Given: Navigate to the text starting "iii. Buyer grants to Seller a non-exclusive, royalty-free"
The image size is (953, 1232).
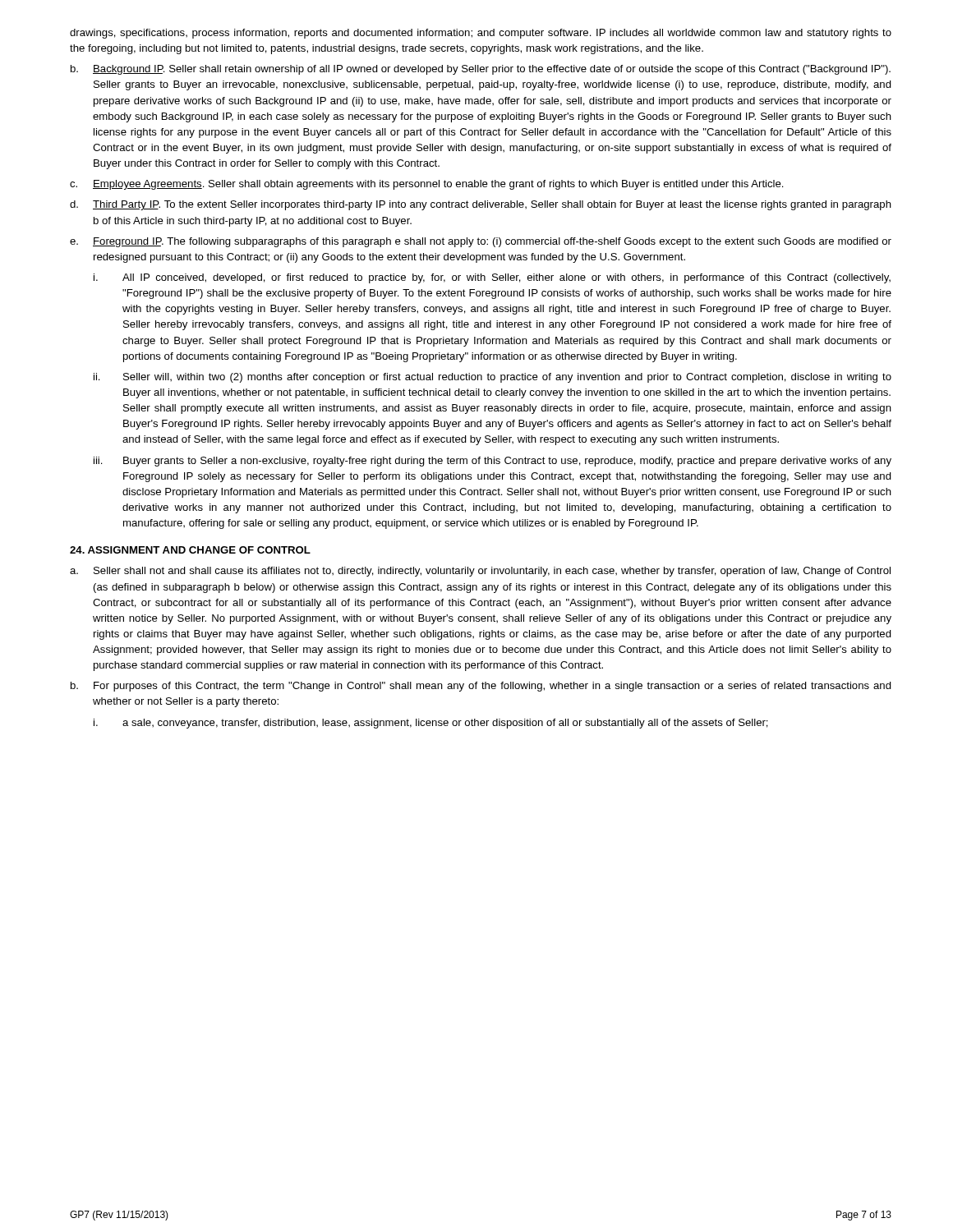Looking at the screenshot, I should tap(492, 491).
